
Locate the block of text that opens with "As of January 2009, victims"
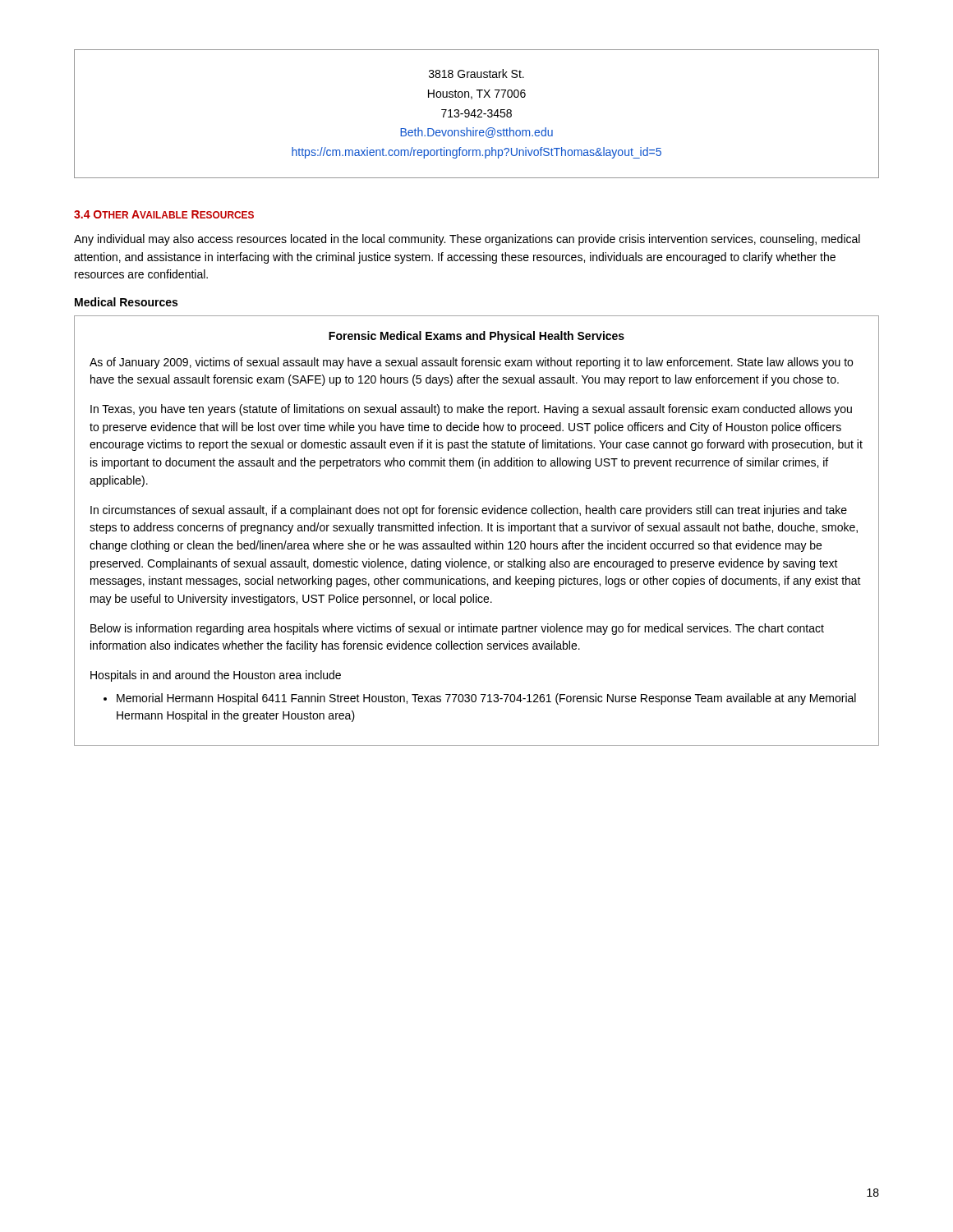(472, 371)
